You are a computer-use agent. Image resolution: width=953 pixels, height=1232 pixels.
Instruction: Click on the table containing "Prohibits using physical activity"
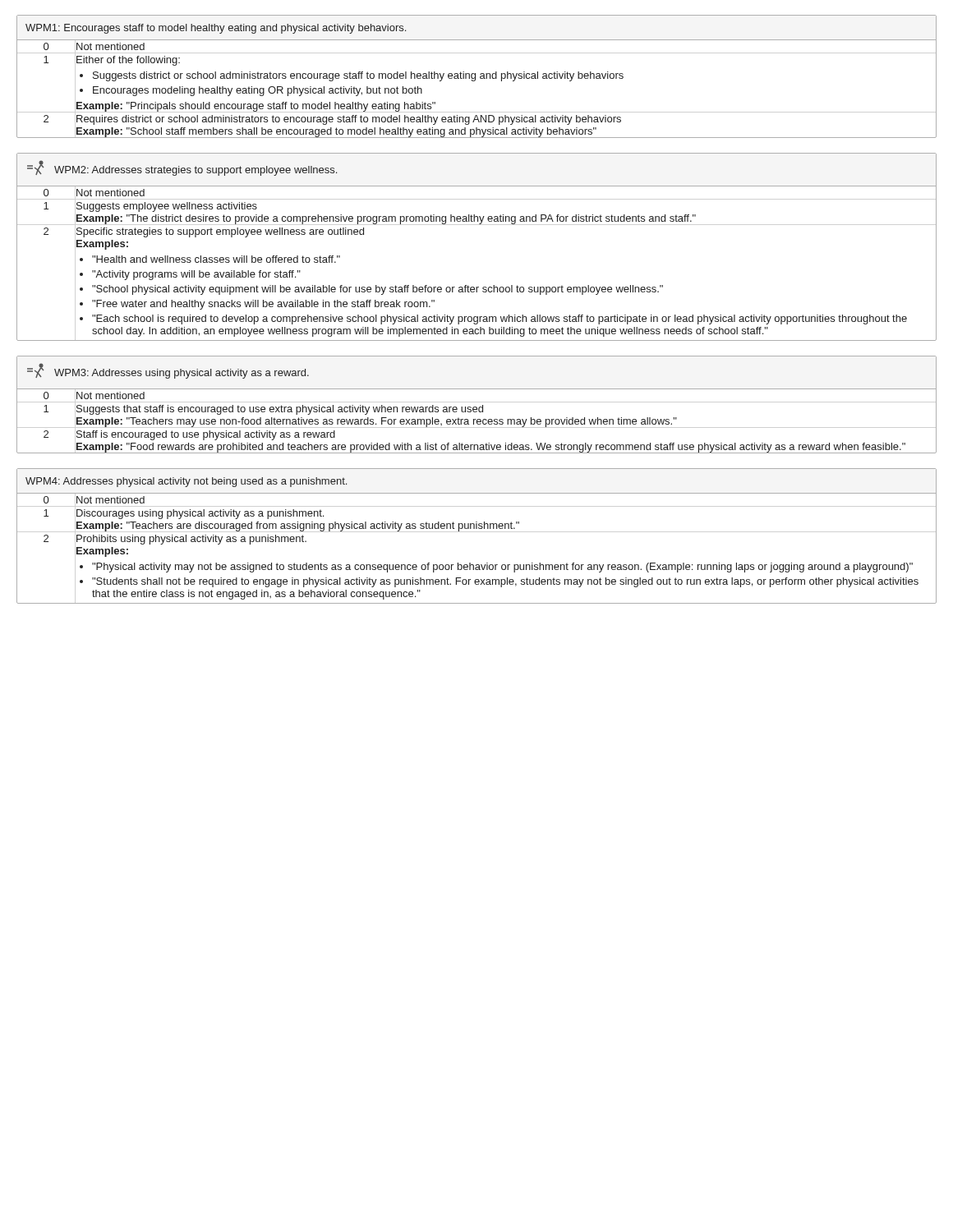476,548
